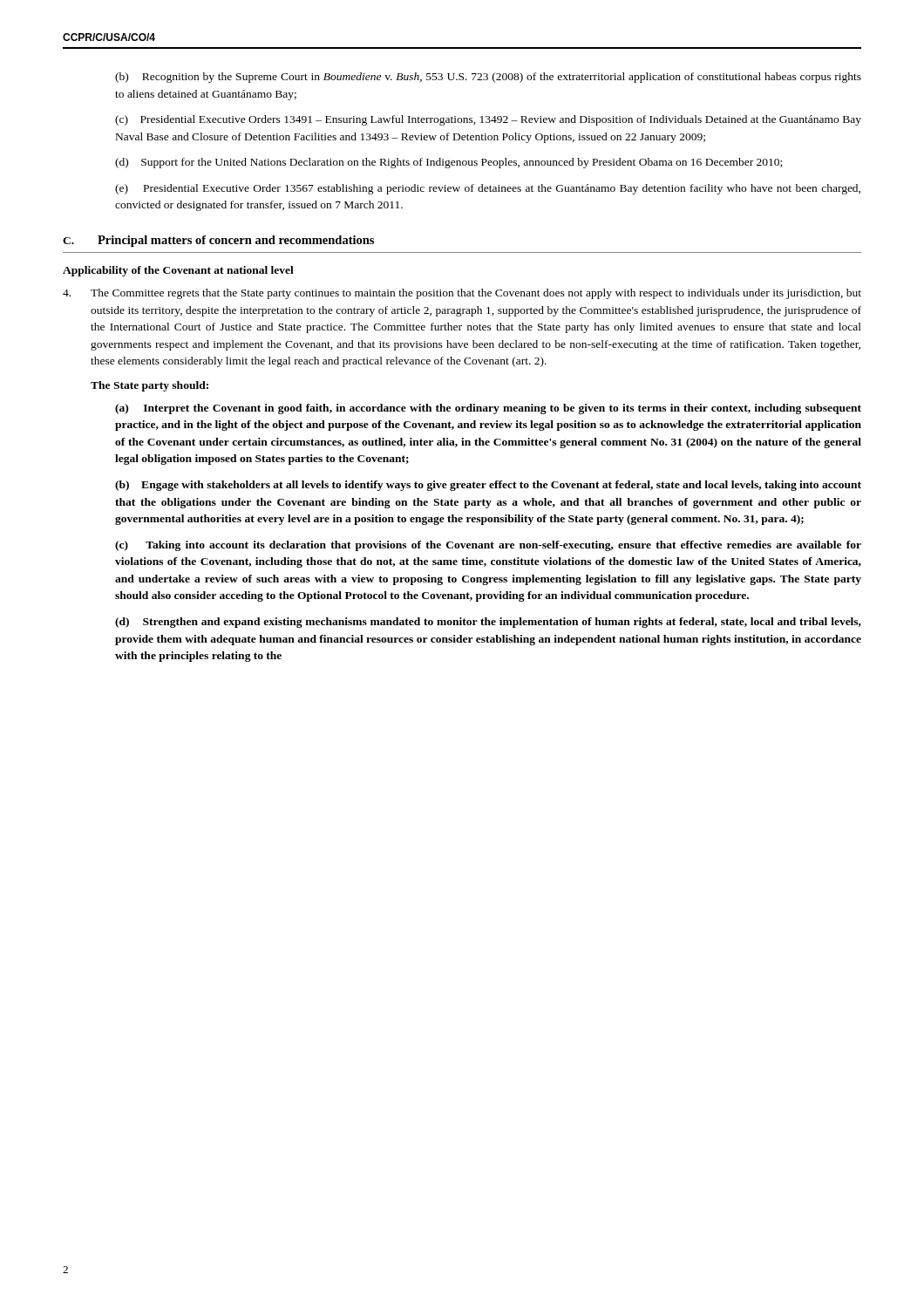
Task: Find the region starting "(c) Presidential Executive"
Action: [x=488, y=128]
